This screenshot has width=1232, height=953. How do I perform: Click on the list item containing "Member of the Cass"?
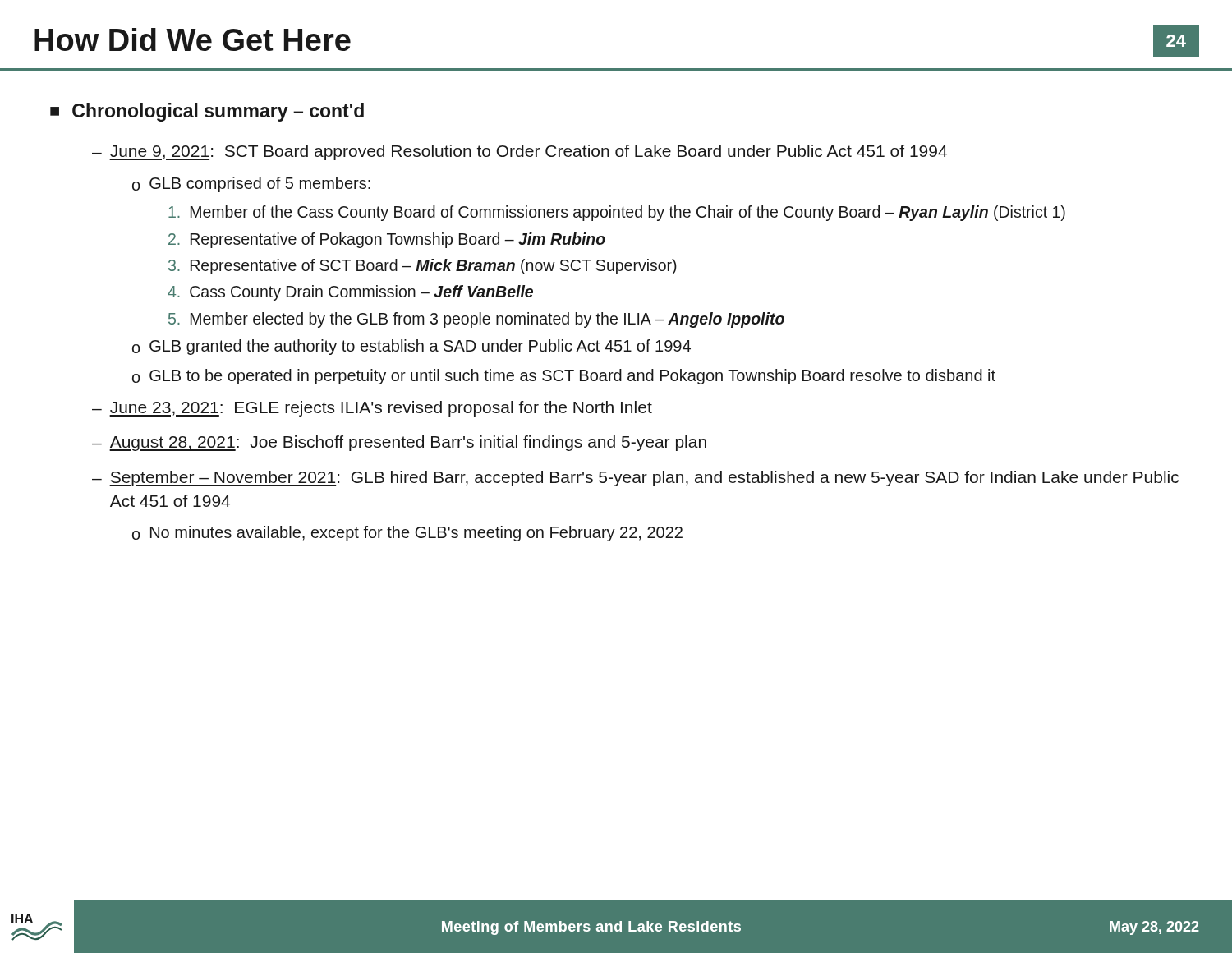pyautogui.click(x=617, y=213)
